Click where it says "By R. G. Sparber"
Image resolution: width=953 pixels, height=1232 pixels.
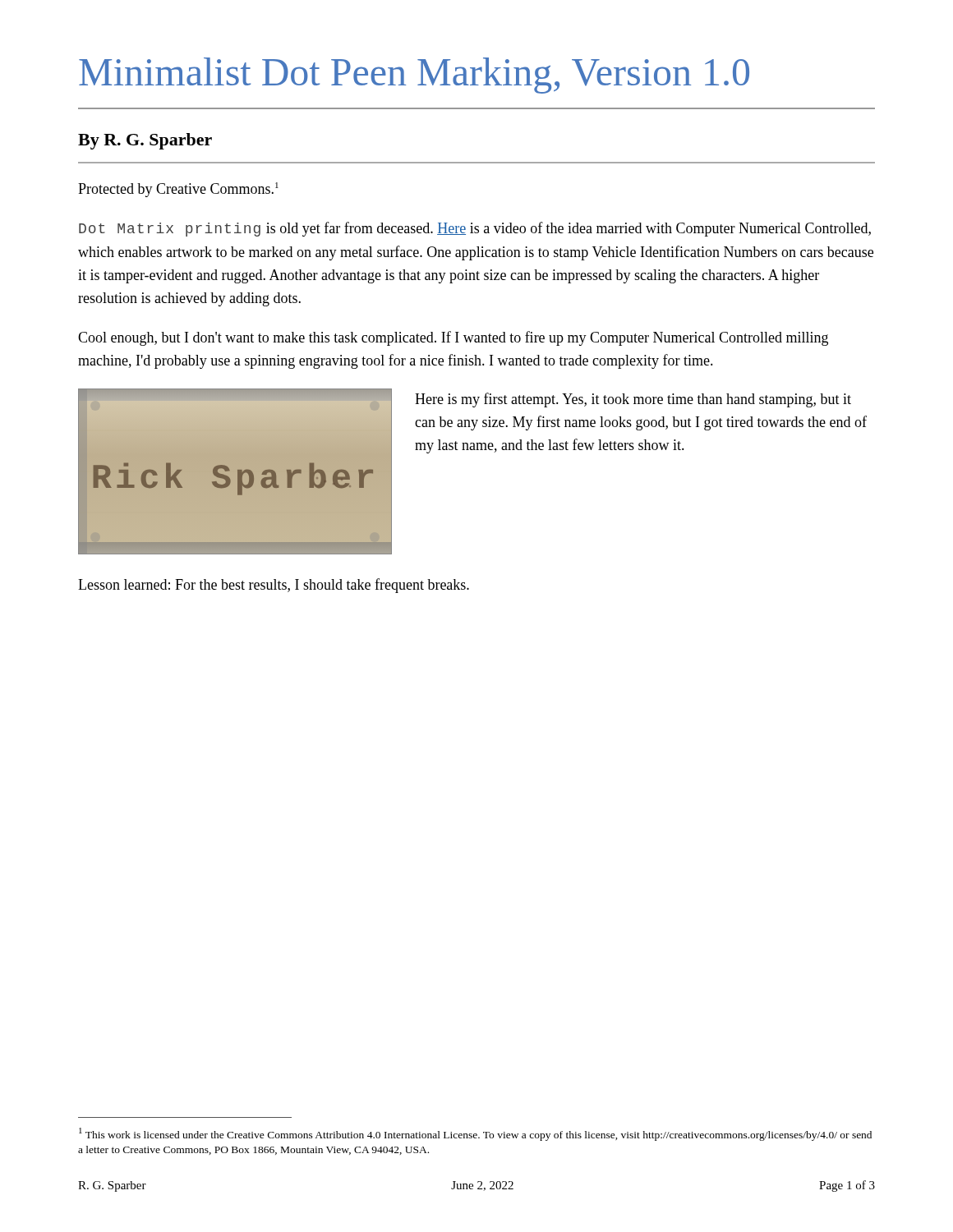[x=145, y=141]
